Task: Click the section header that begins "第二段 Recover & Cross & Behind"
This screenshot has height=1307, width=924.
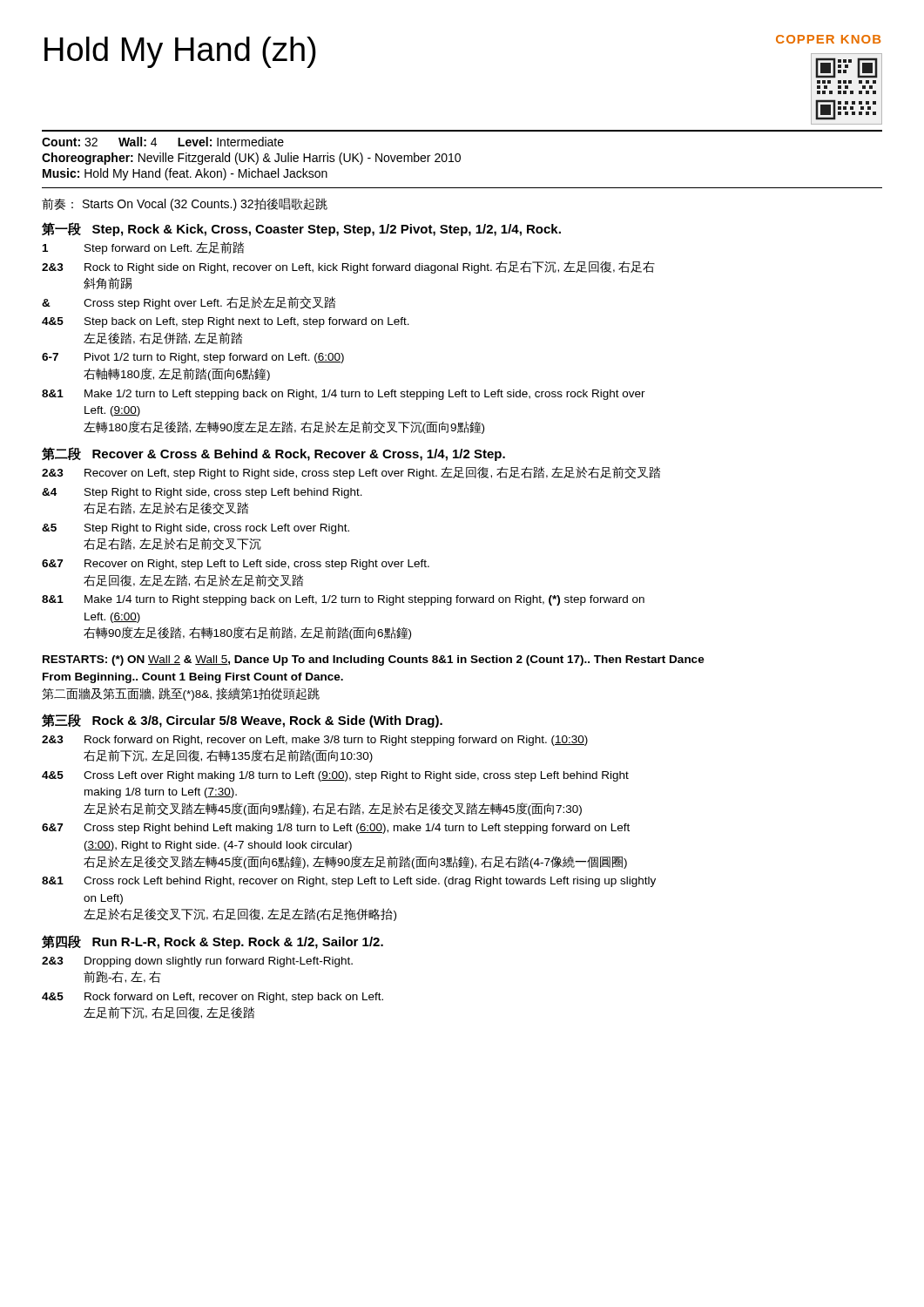Action: coord(274,454)
